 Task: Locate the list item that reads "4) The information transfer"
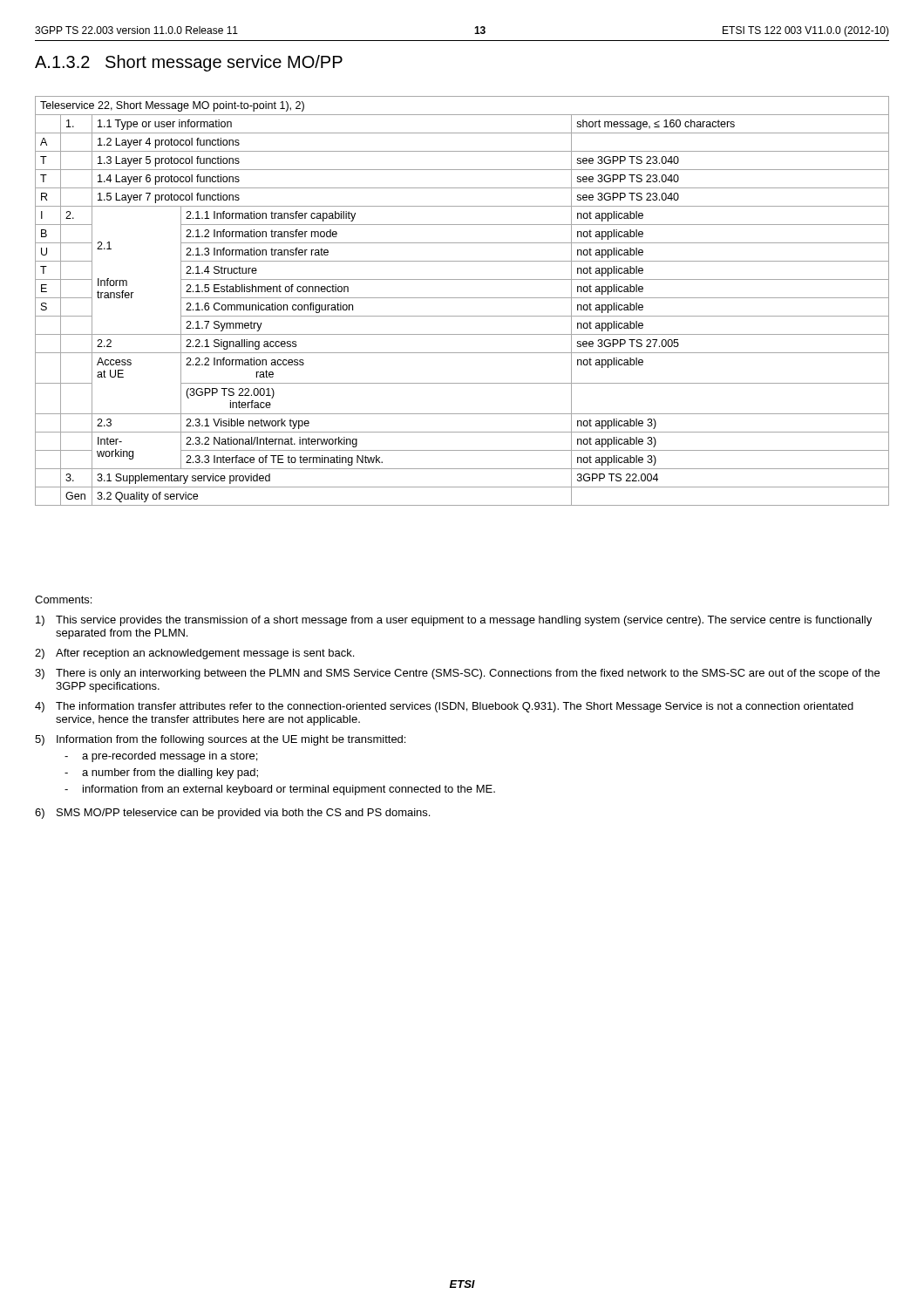(x=462, y=712)
